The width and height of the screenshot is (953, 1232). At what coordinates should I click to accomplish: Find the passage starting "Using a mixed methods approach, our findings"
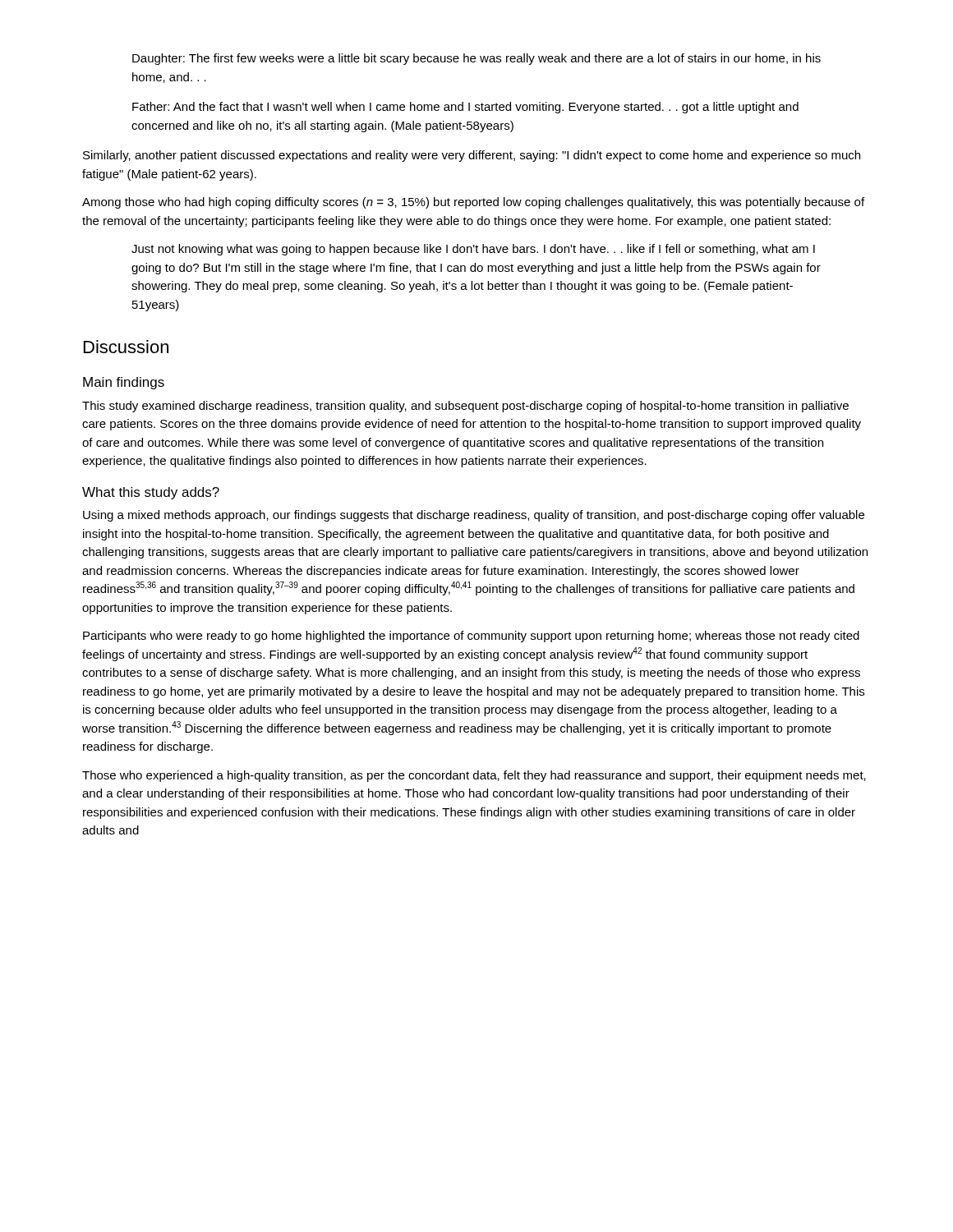pos(476,561)
